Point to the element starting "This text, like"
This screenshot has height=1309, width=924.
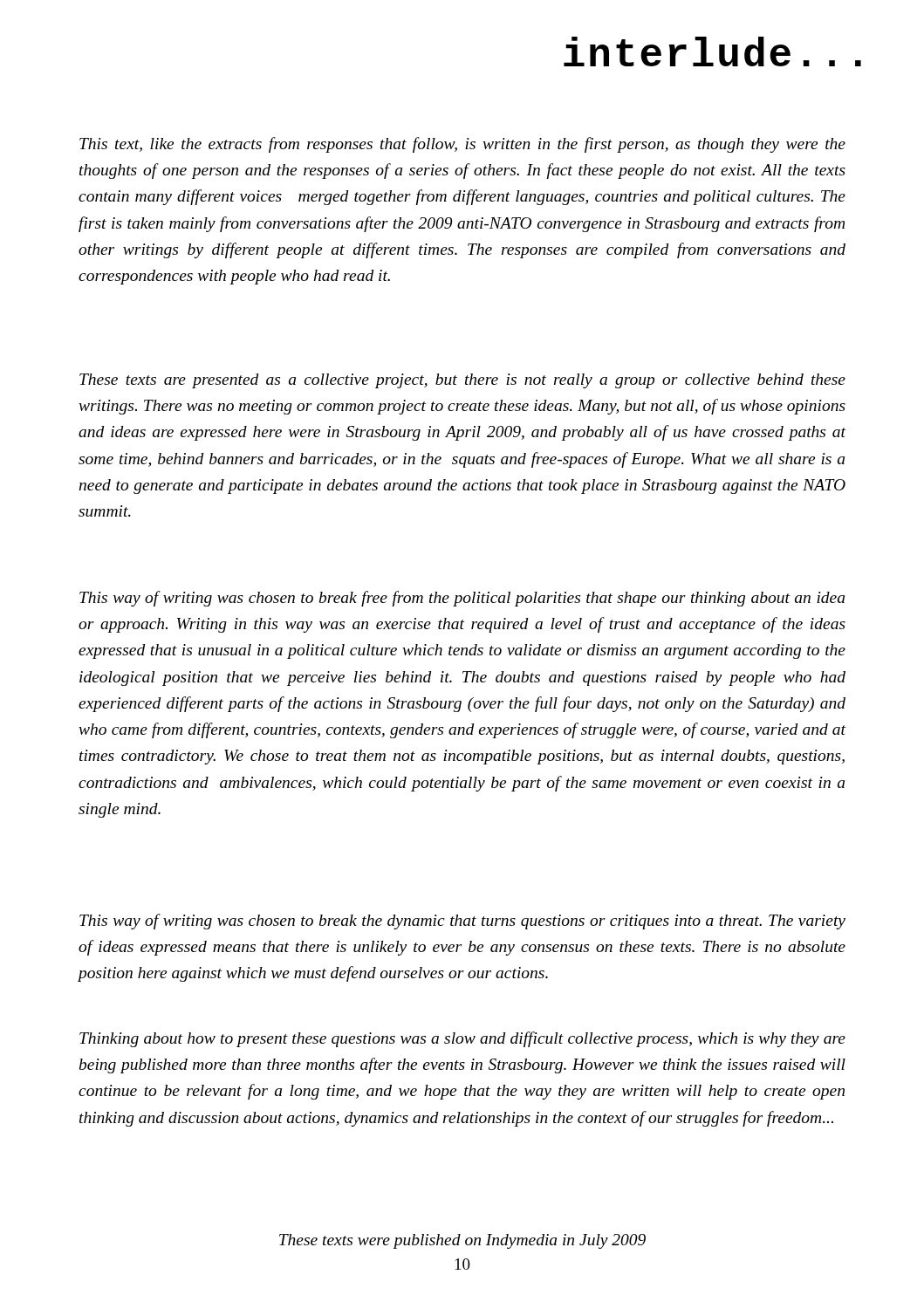[462, 210]
